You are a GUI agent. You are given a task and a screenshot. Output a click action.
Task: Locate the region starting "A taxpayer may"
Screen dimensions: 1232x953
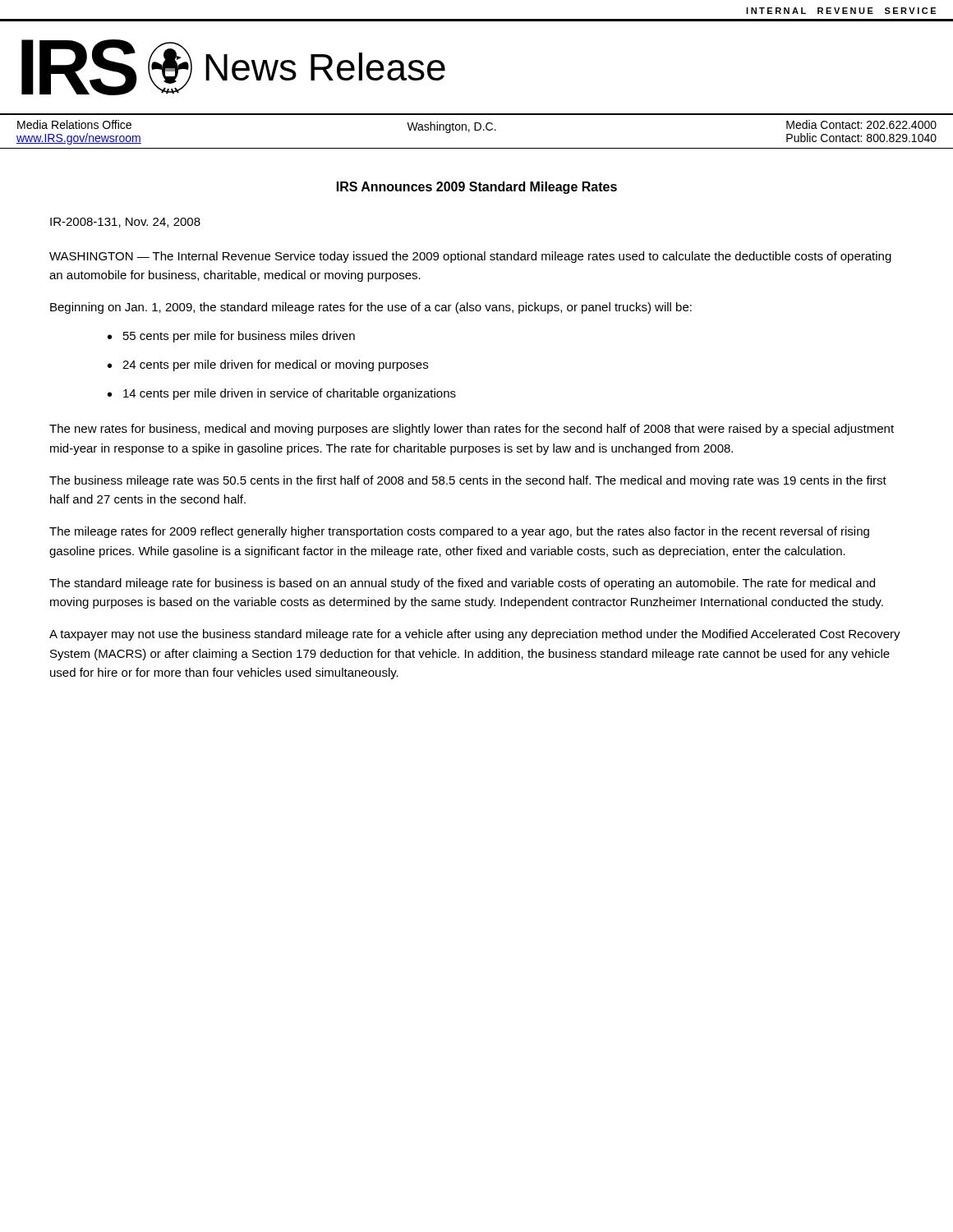[x=475, y=653]
